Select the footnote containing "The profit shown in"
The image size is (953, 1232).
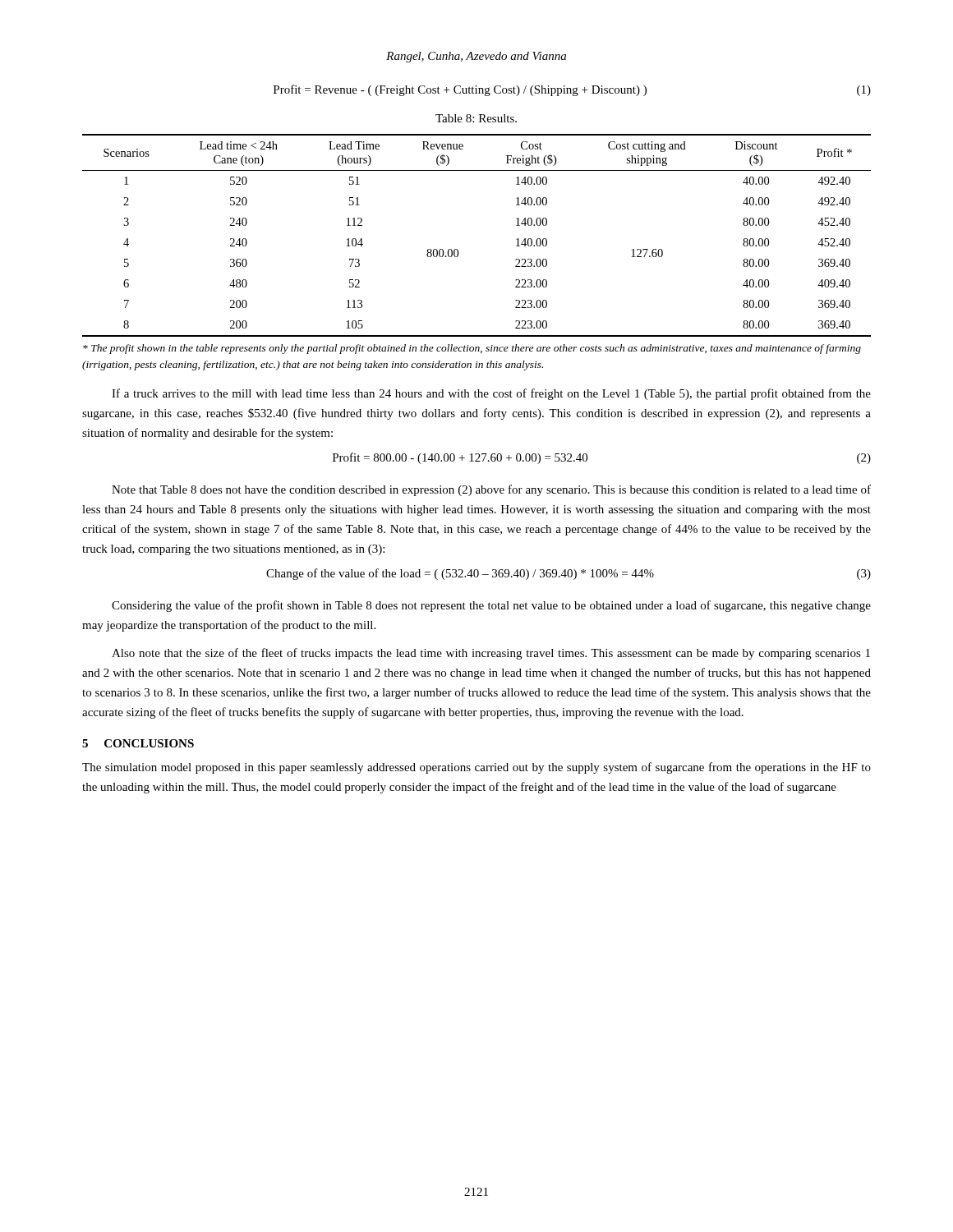(472, 356)
